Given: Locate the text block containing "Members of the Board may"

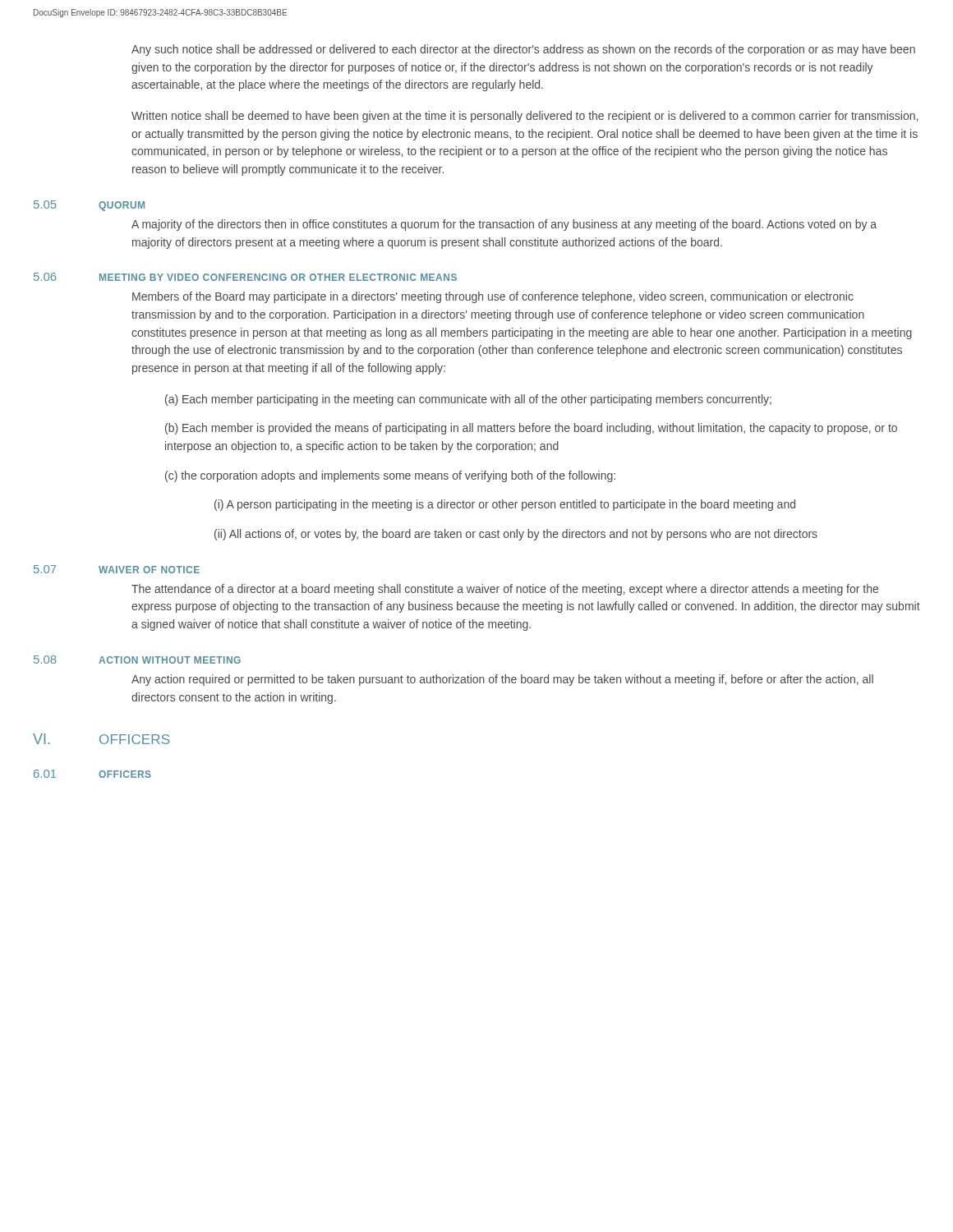Looking at the screenshot, I should coord(522,332).
